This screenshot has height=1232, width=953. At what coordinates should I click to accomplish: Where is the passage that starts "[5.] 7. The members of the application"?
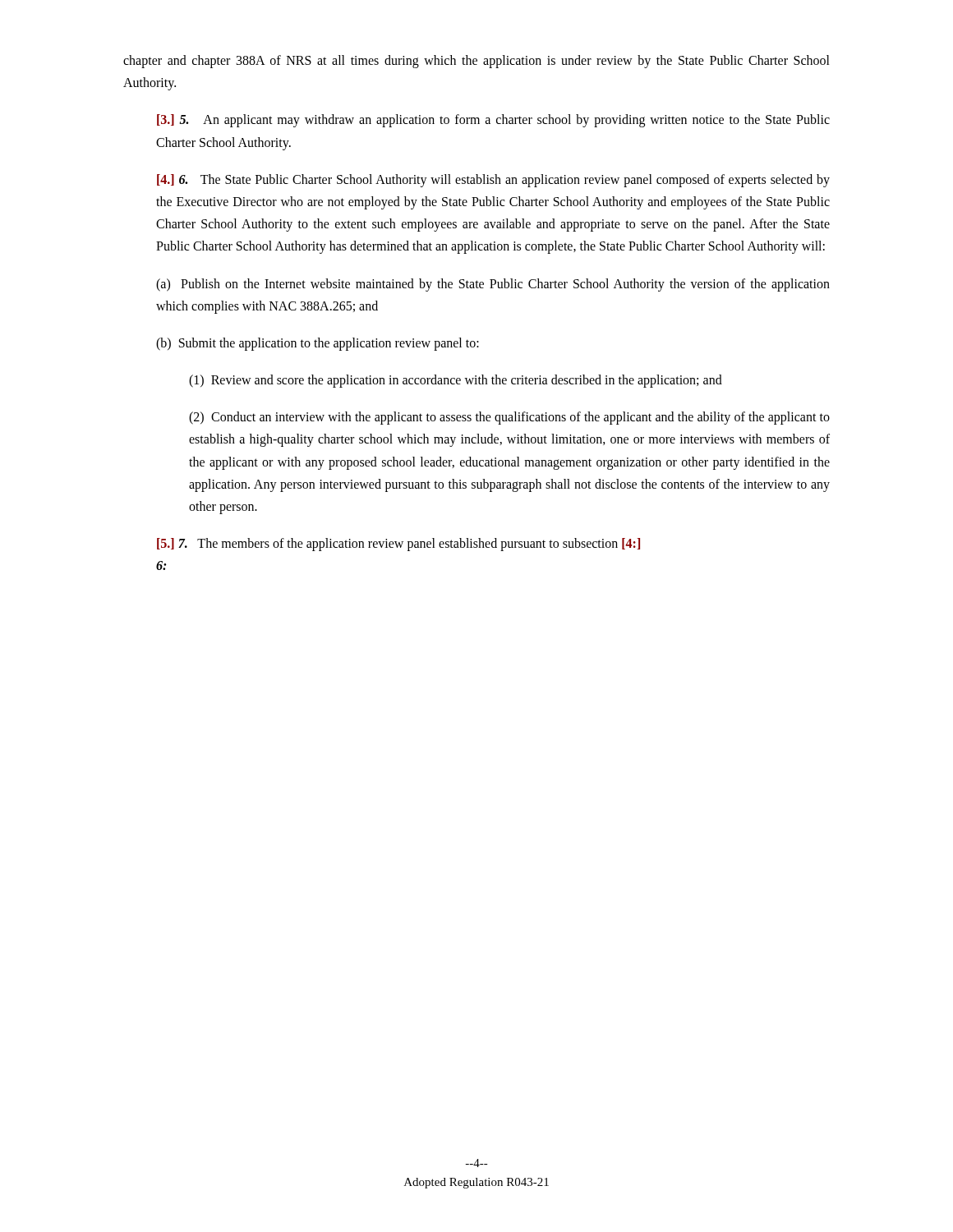(x=493, y=555)
